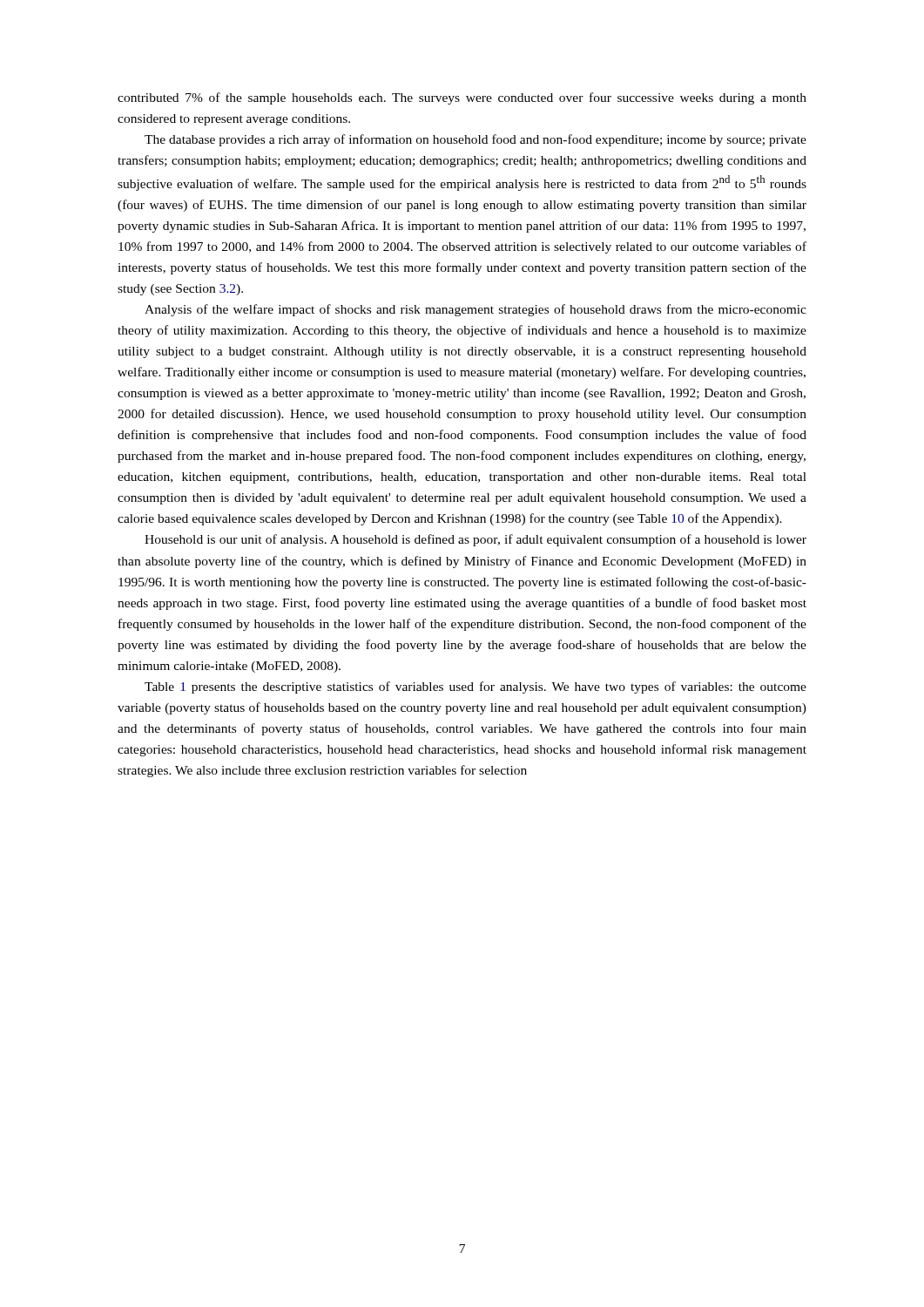This screenshot has width=924, height=1307.
Task: Select the text block containing "Table 1 presents the"
Action: click(x=462, y=728)
